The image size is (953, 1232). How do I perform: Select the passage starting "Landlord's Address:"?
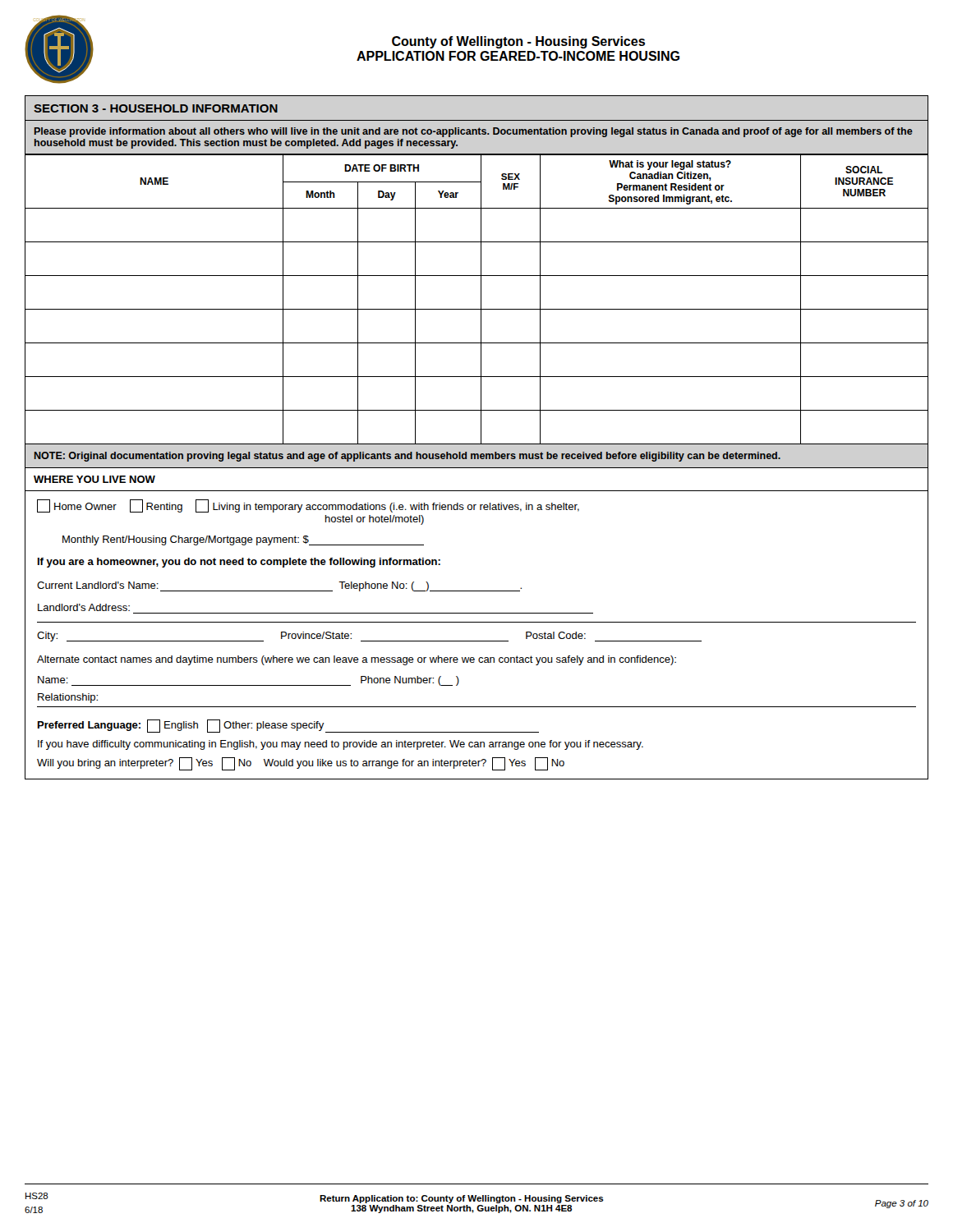click(315, 607)
